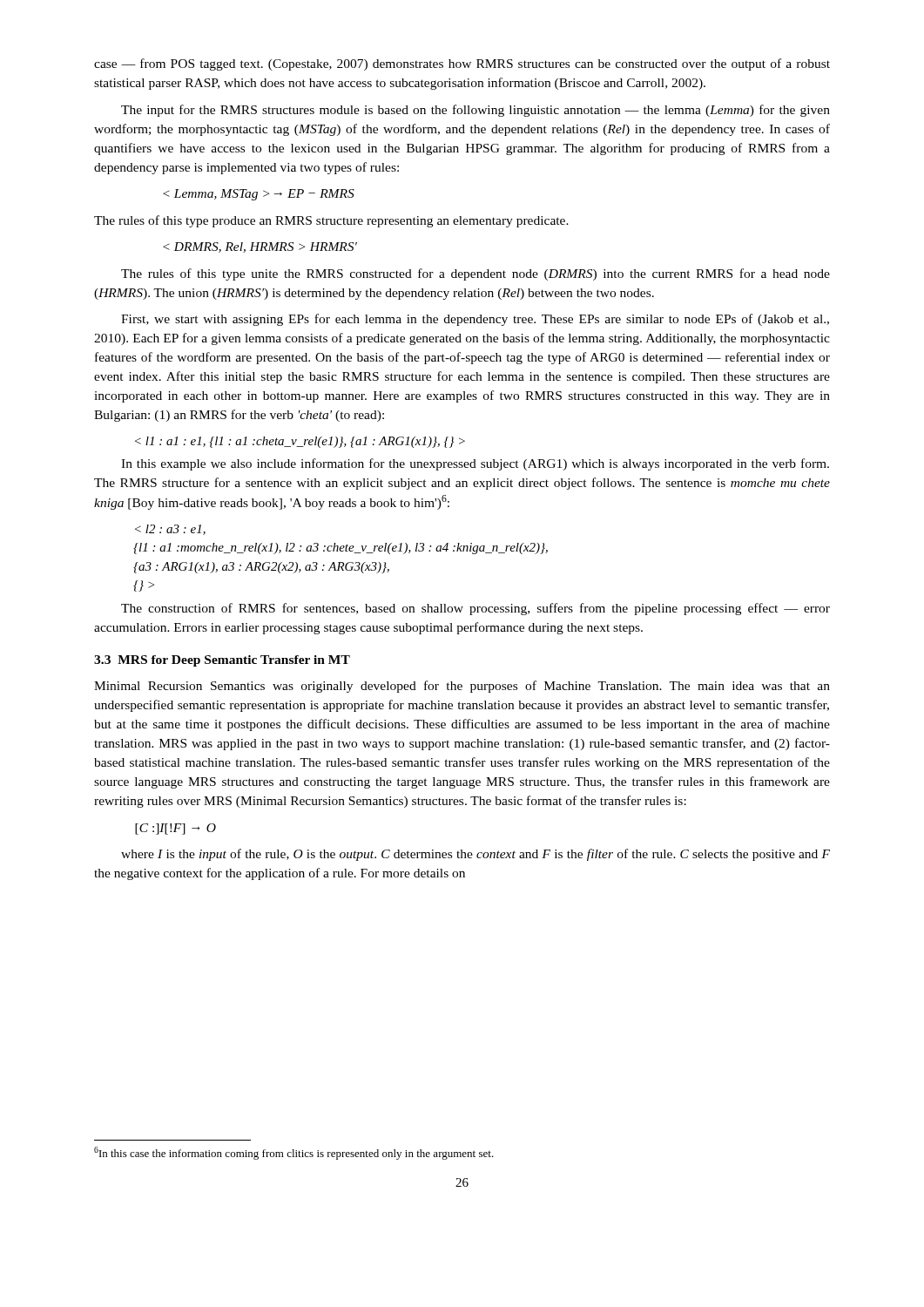
Task: Locate the element starting "Minimal Recursion Semantics was"
Action: pyautogui.click(x=462, y=743)
